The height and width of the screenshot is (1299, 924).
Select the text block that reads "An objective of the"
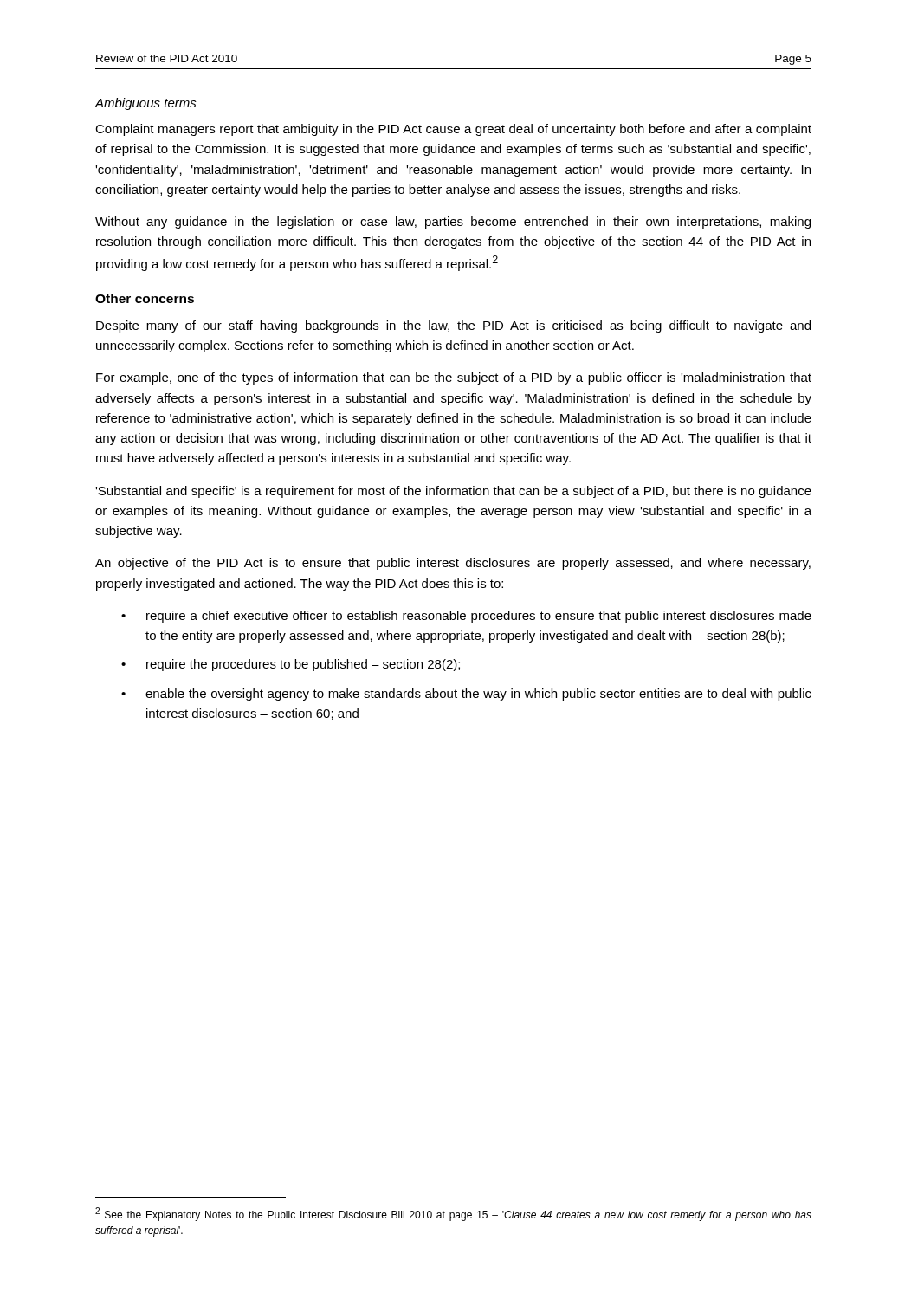(x=453, y=573)
